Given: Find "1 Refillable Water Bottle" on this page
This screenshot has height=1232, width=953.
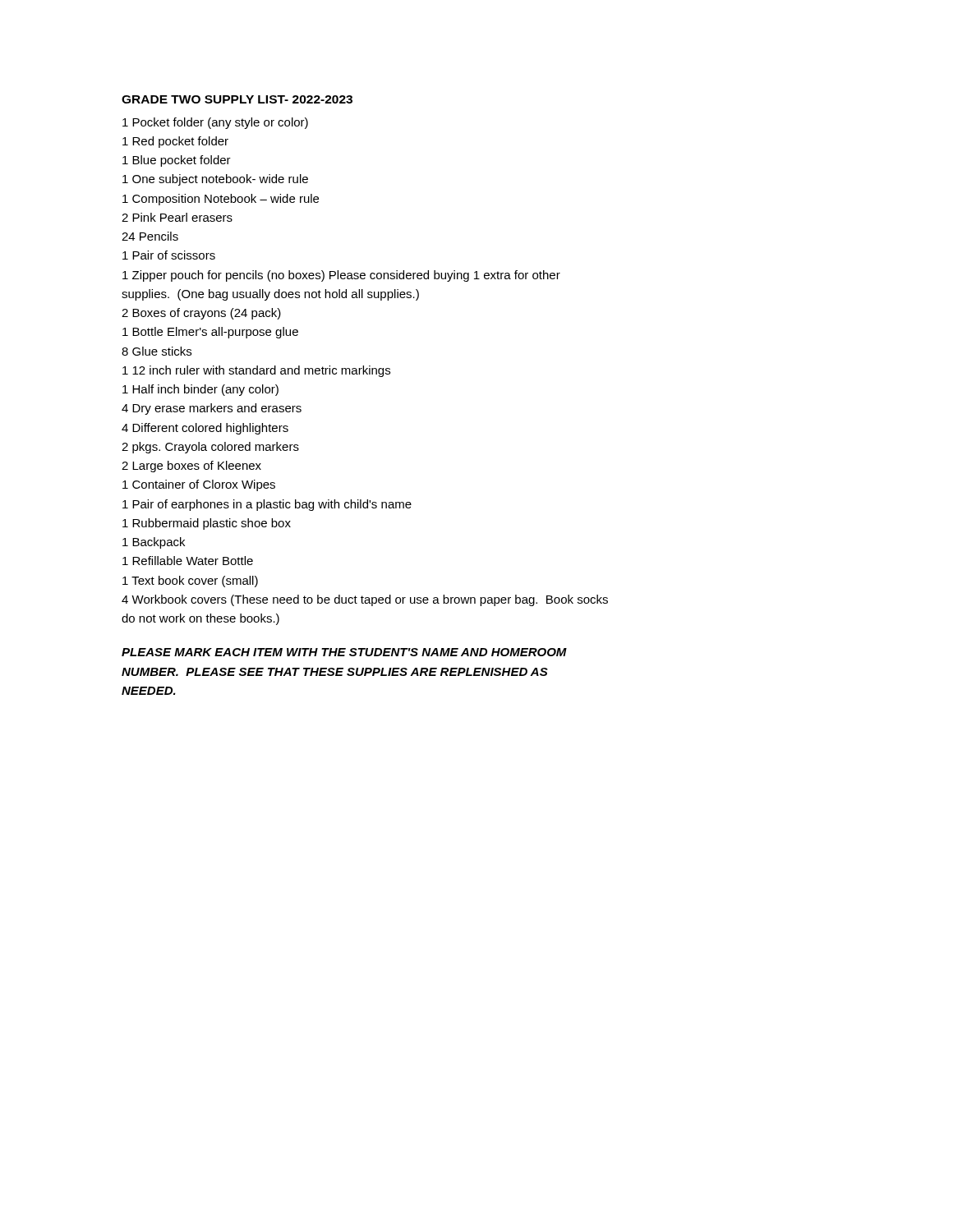Looking at the screenshot, I should 187,561.
